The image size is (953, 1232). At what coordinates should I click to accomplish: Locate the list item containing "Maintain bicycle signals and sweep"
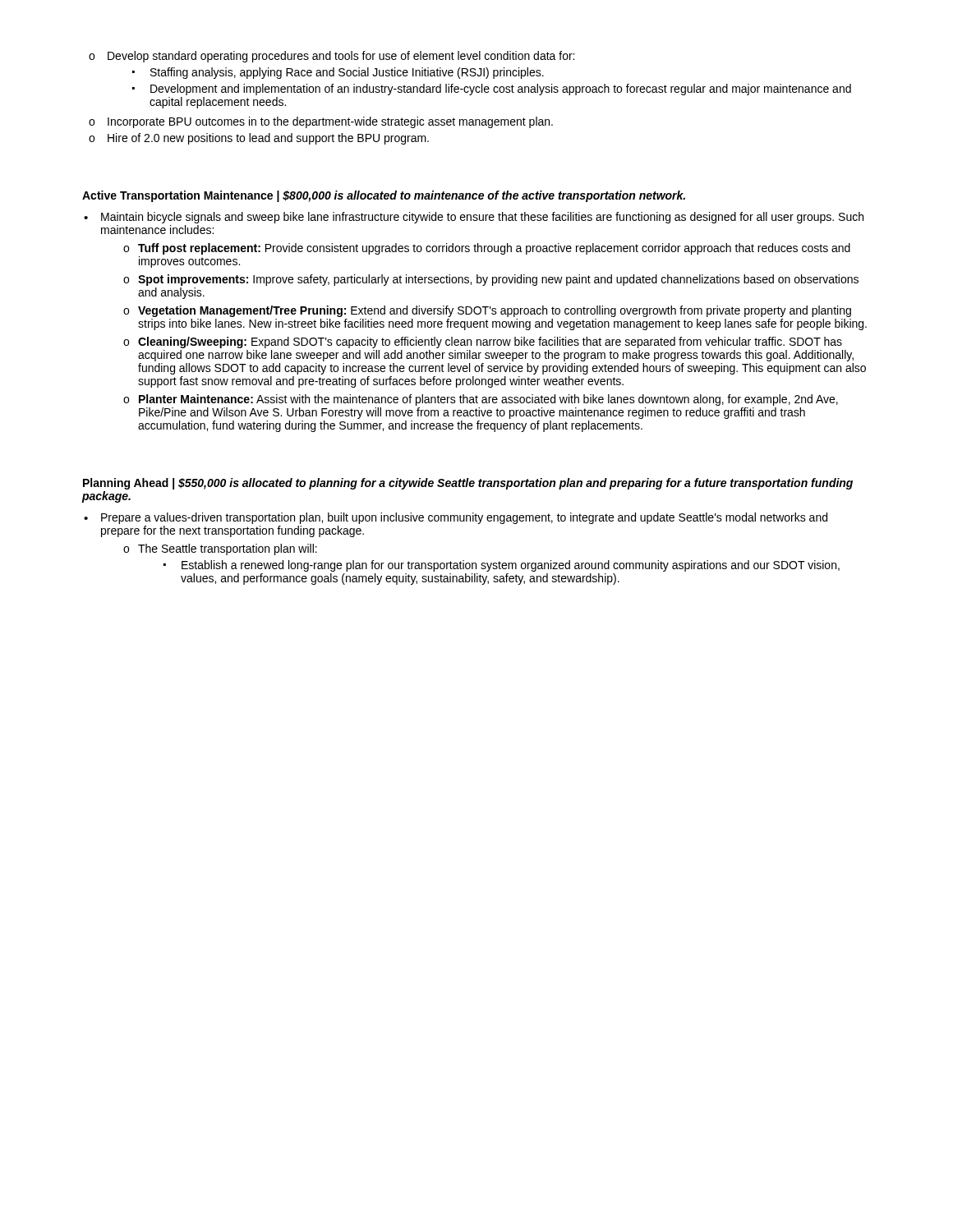click(476, 321)
